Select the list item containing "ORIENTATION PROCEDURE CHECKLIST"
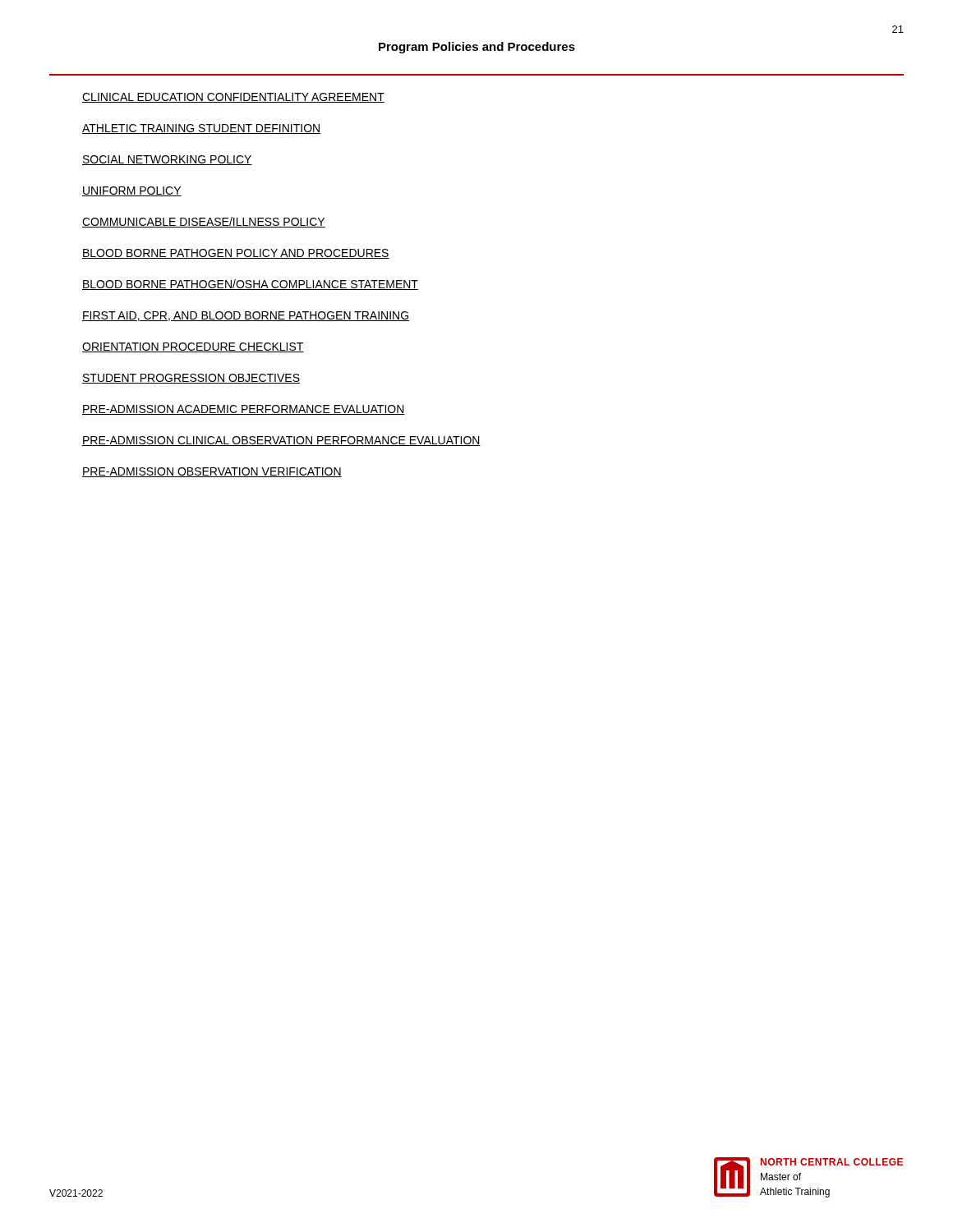The image size is (953, 1232). pyautogui.click(x=193, y=347)
